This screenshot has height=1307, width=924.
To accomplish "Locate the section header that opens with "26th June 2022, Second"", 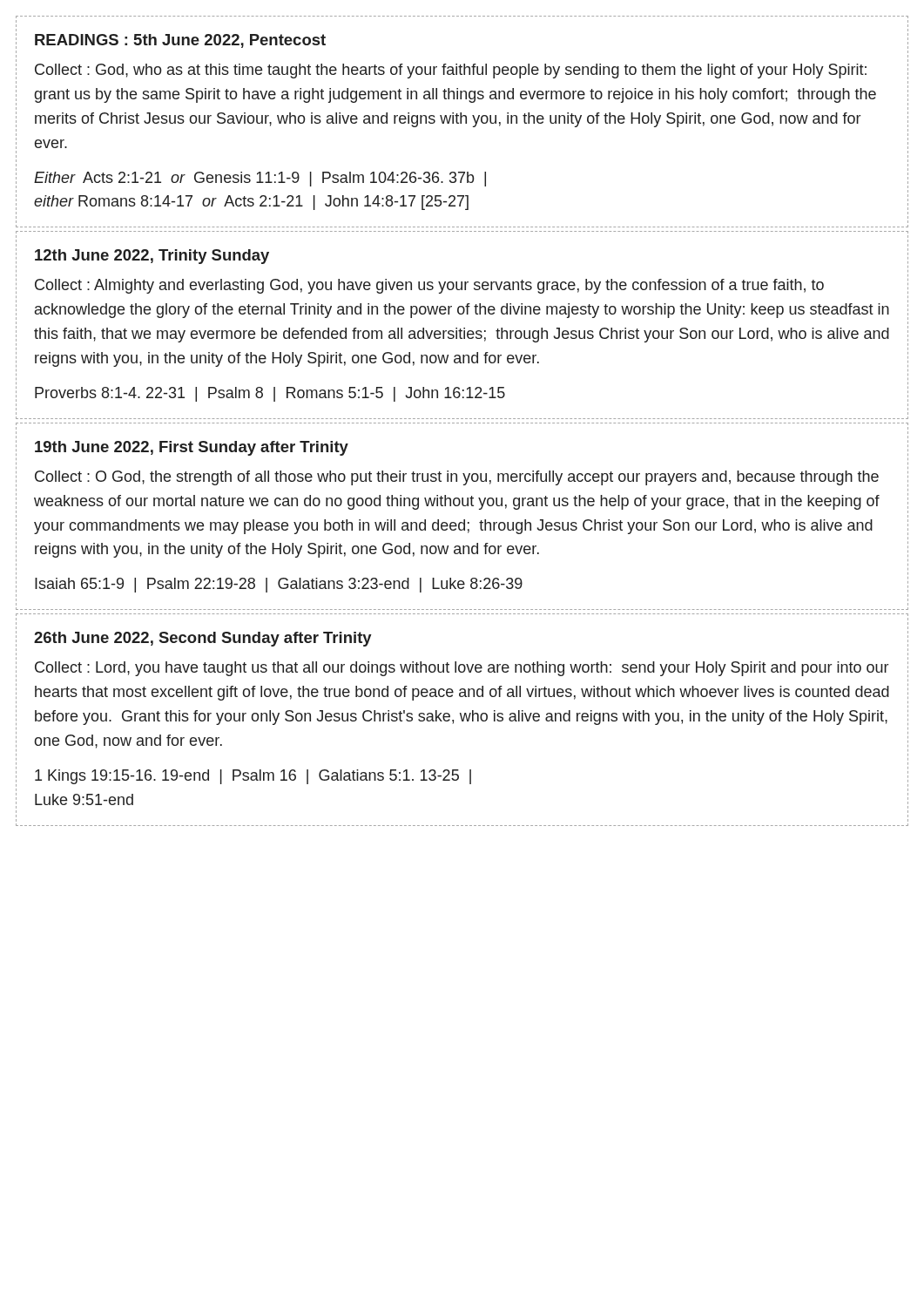I will 203,638.
